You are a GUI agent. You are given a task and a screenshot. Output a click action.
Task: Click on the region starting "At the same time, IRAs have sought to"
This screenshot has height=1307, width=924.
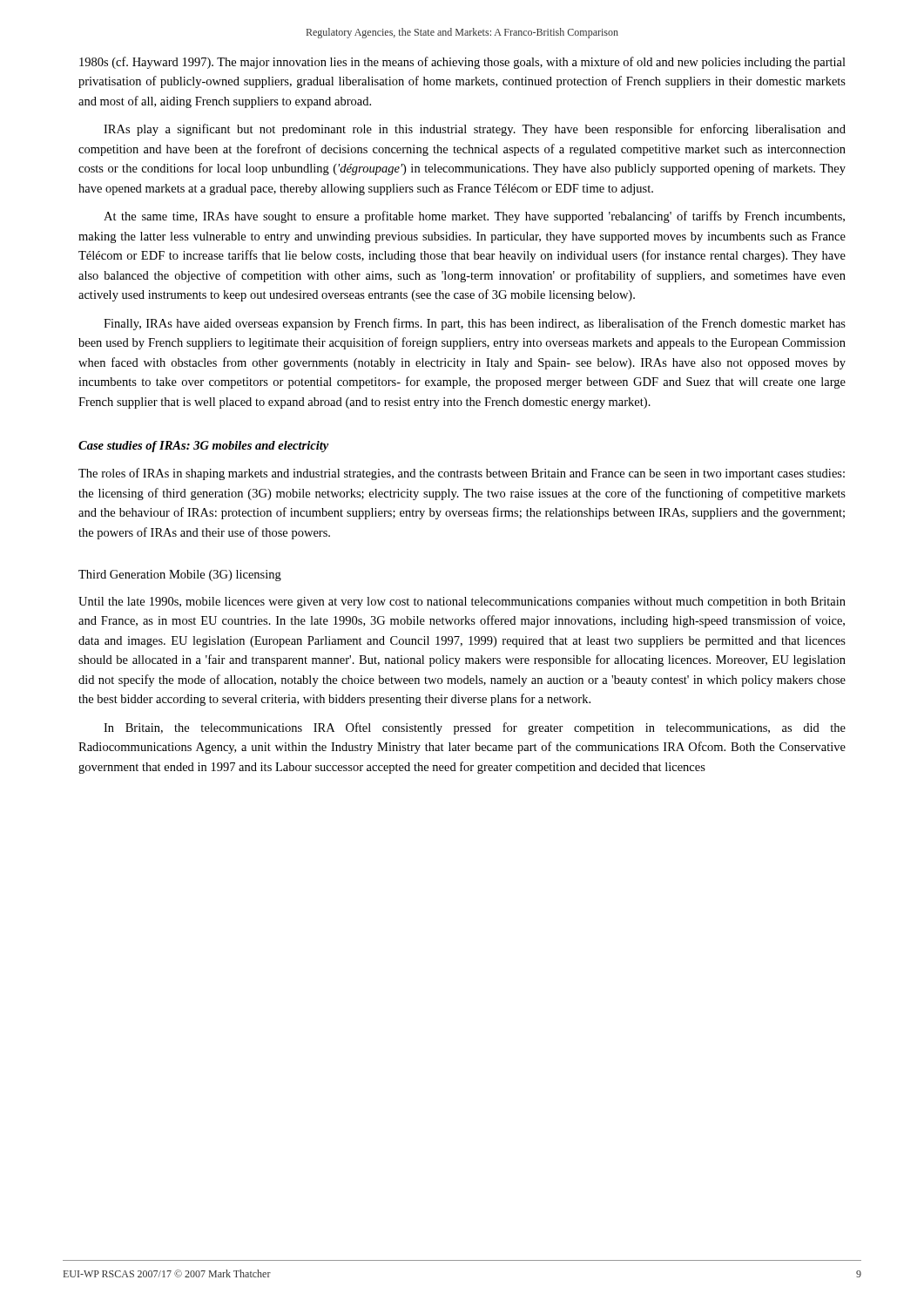(x=462, y=256)
